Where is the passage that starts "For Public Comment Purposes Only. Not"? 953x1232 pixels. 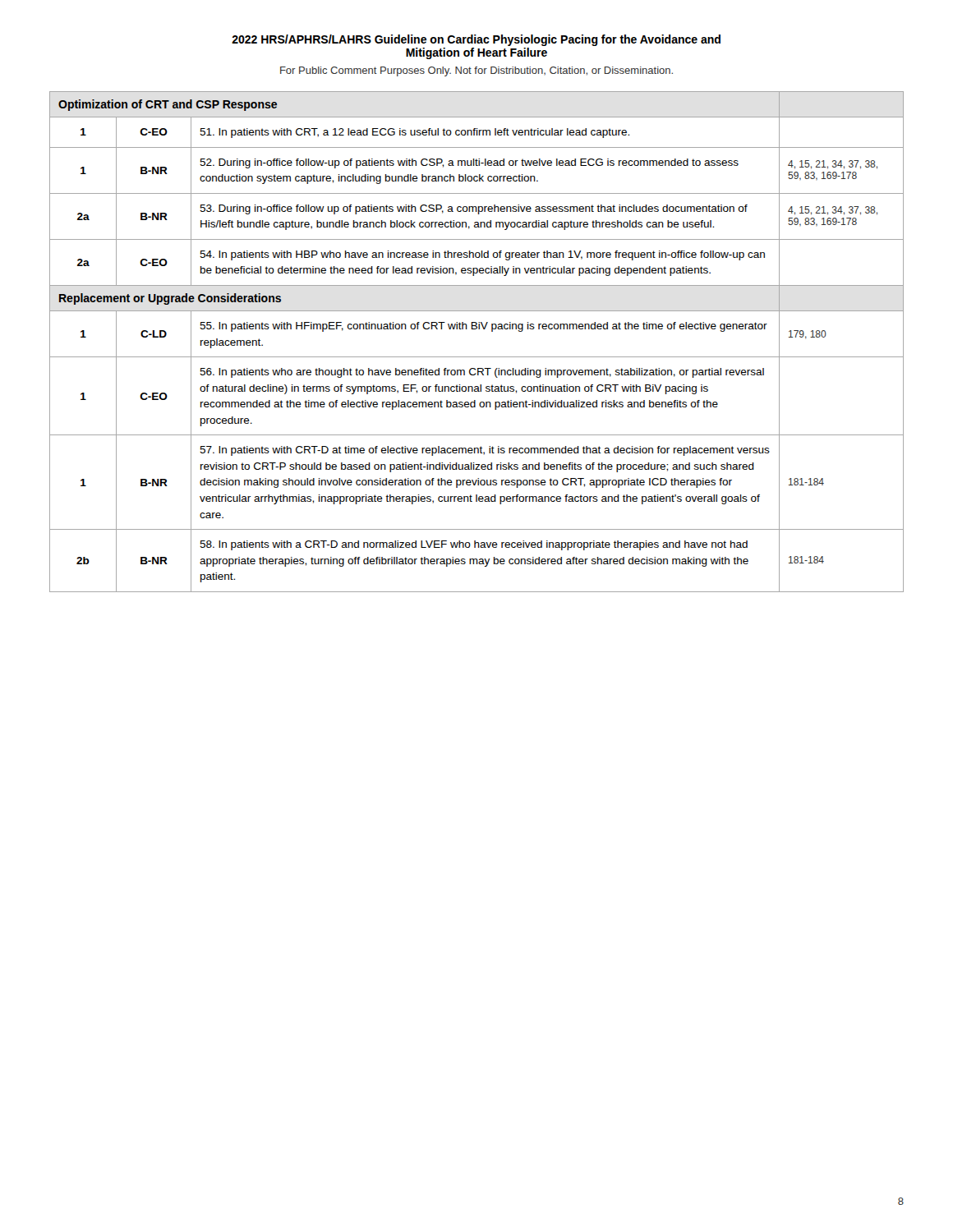pos(476,70)
